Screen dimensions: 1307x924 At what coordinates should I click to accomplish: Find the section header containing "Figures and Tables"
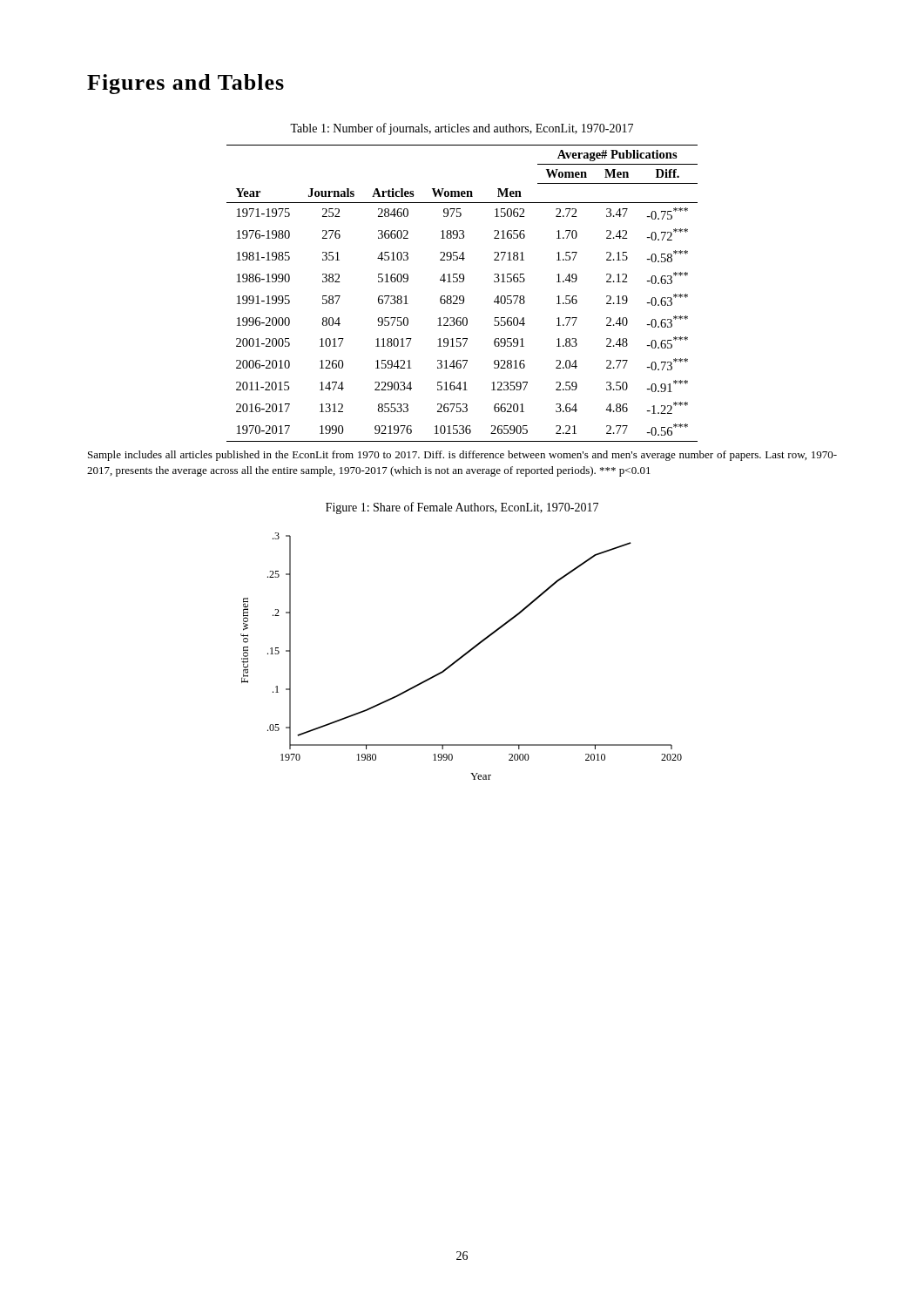(x=185, y=84)
